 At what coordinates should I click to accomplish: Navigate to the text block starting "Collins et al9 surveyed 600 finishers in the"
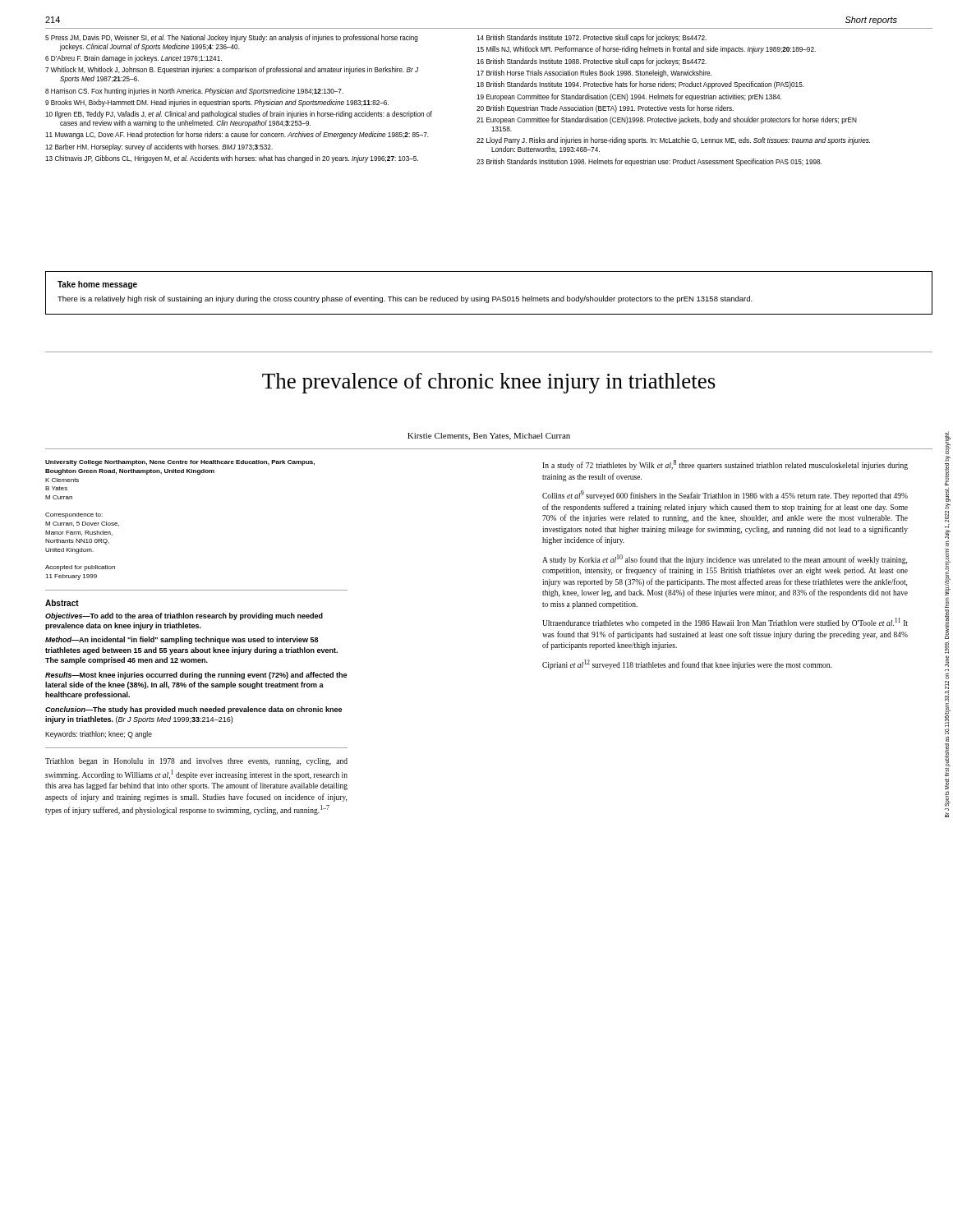click(725, 517)
